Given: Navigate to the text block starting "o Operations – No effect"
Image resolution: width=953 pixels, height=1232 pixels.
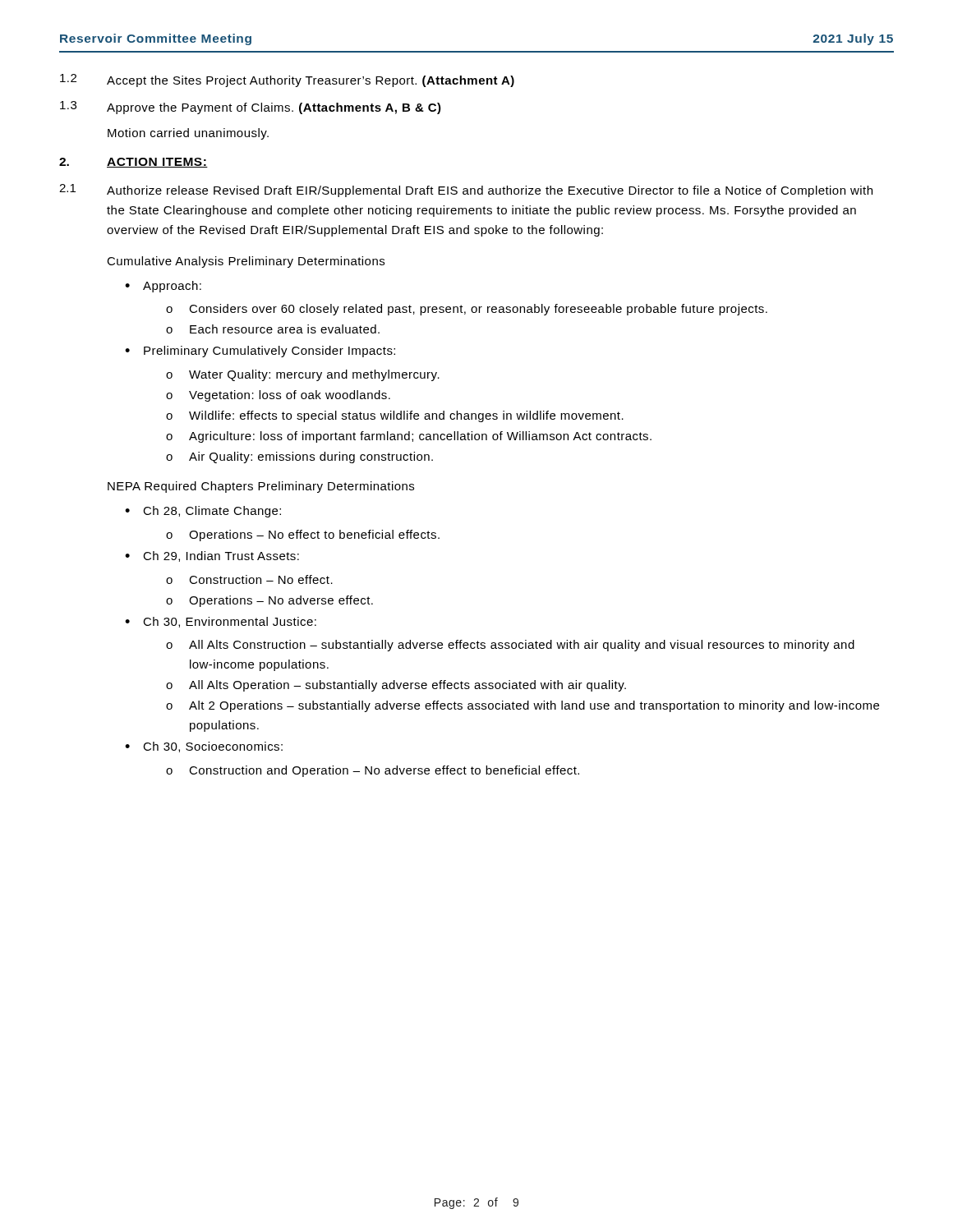Looking at the screenshot, I should pos(303,536).
